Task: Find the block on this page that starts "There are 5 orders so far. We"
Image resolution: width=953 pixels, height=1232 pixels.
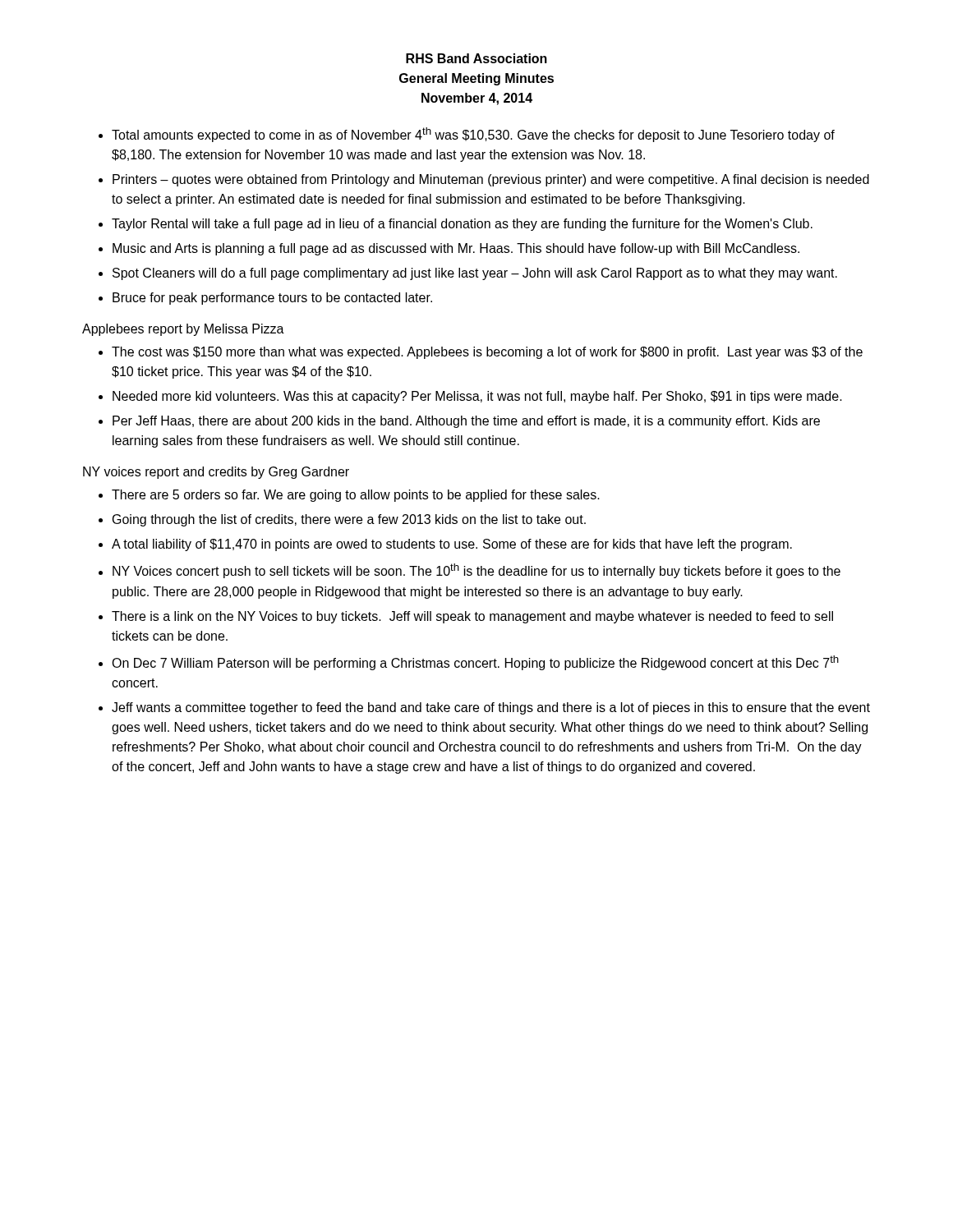Action: 356,495
